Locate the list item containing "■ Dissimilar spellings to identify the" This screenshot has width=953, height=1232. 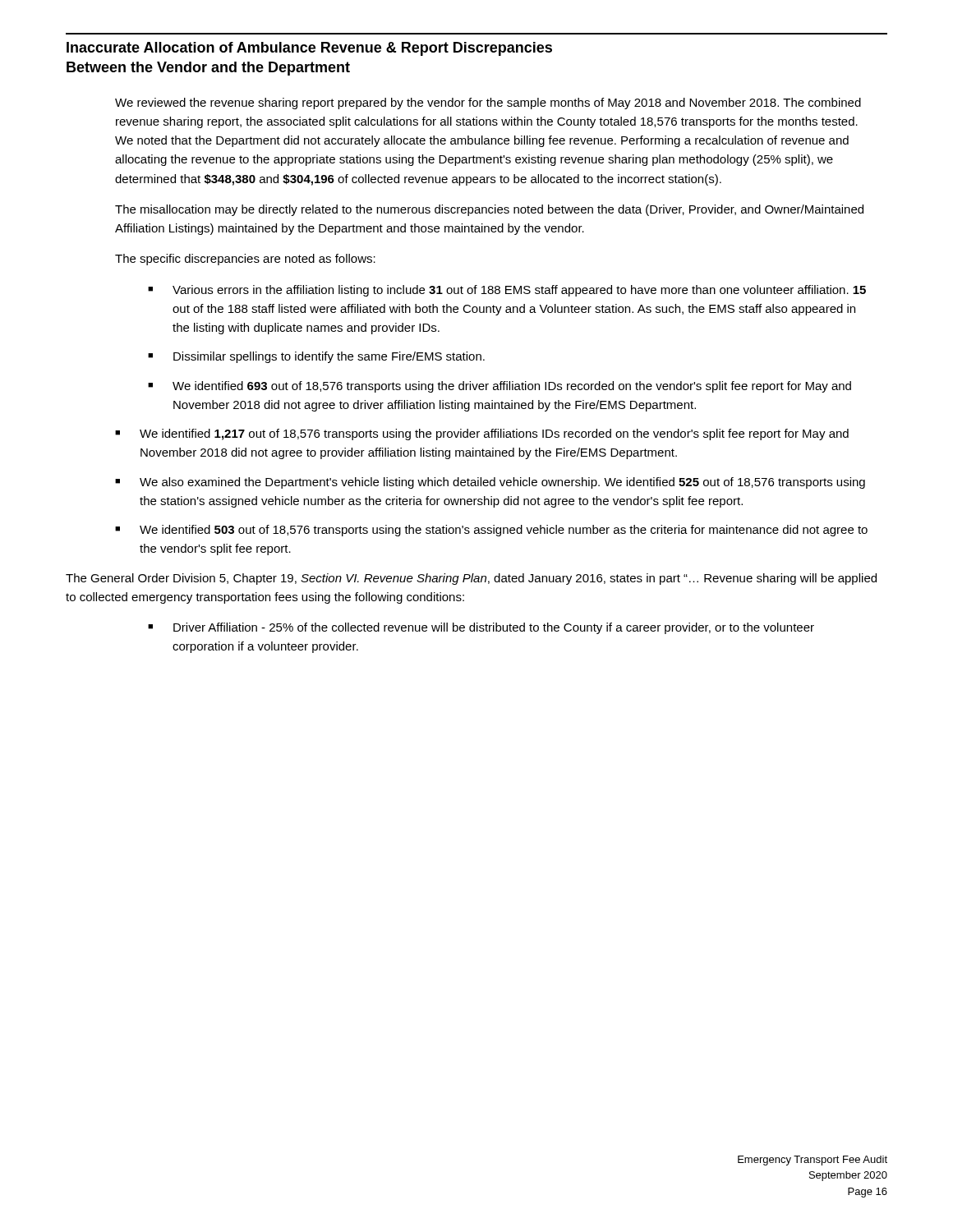[316, 357]
